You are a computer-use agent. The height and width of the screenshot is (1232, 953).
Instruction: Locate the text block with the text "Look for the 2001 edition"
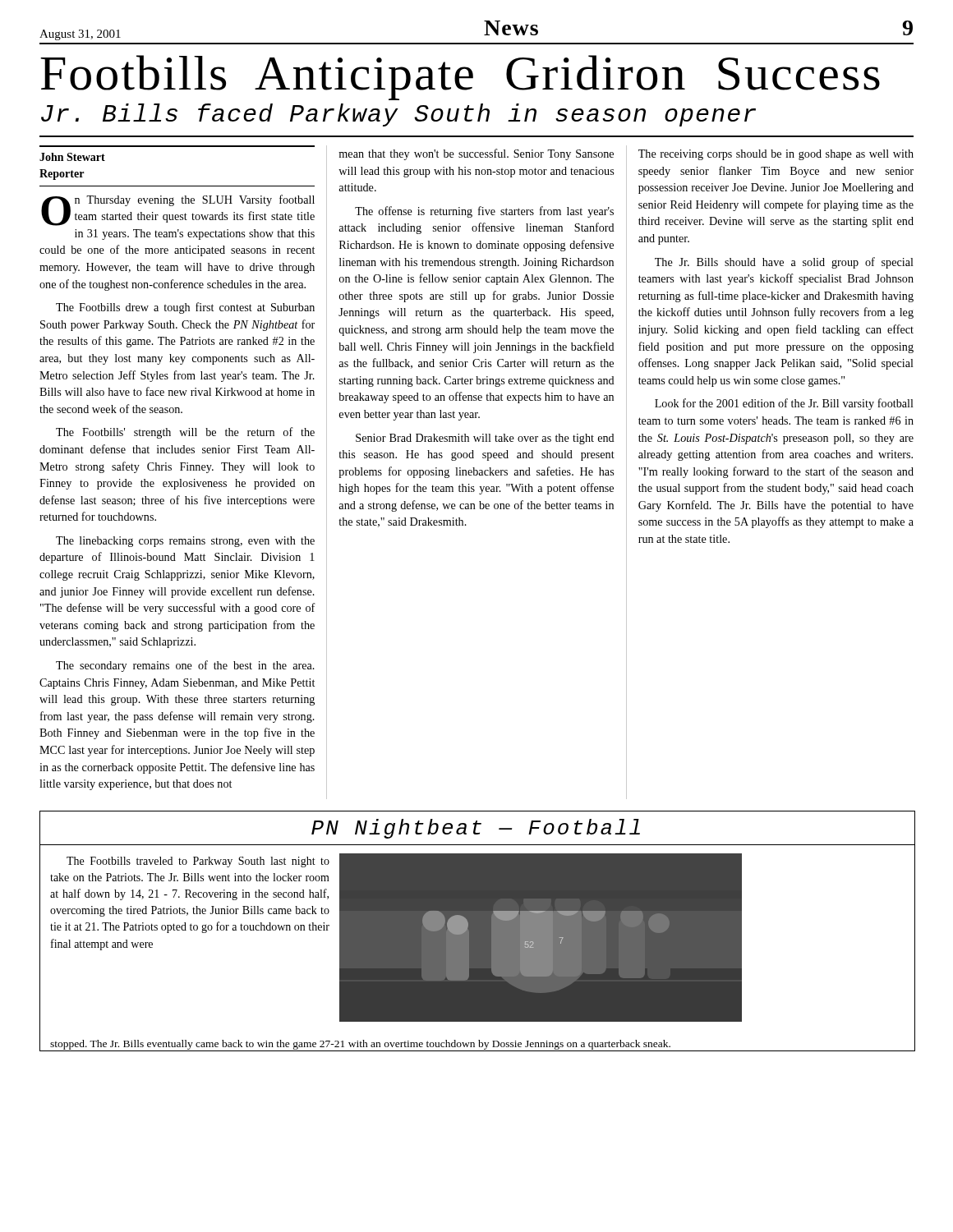tap(776, 471)
